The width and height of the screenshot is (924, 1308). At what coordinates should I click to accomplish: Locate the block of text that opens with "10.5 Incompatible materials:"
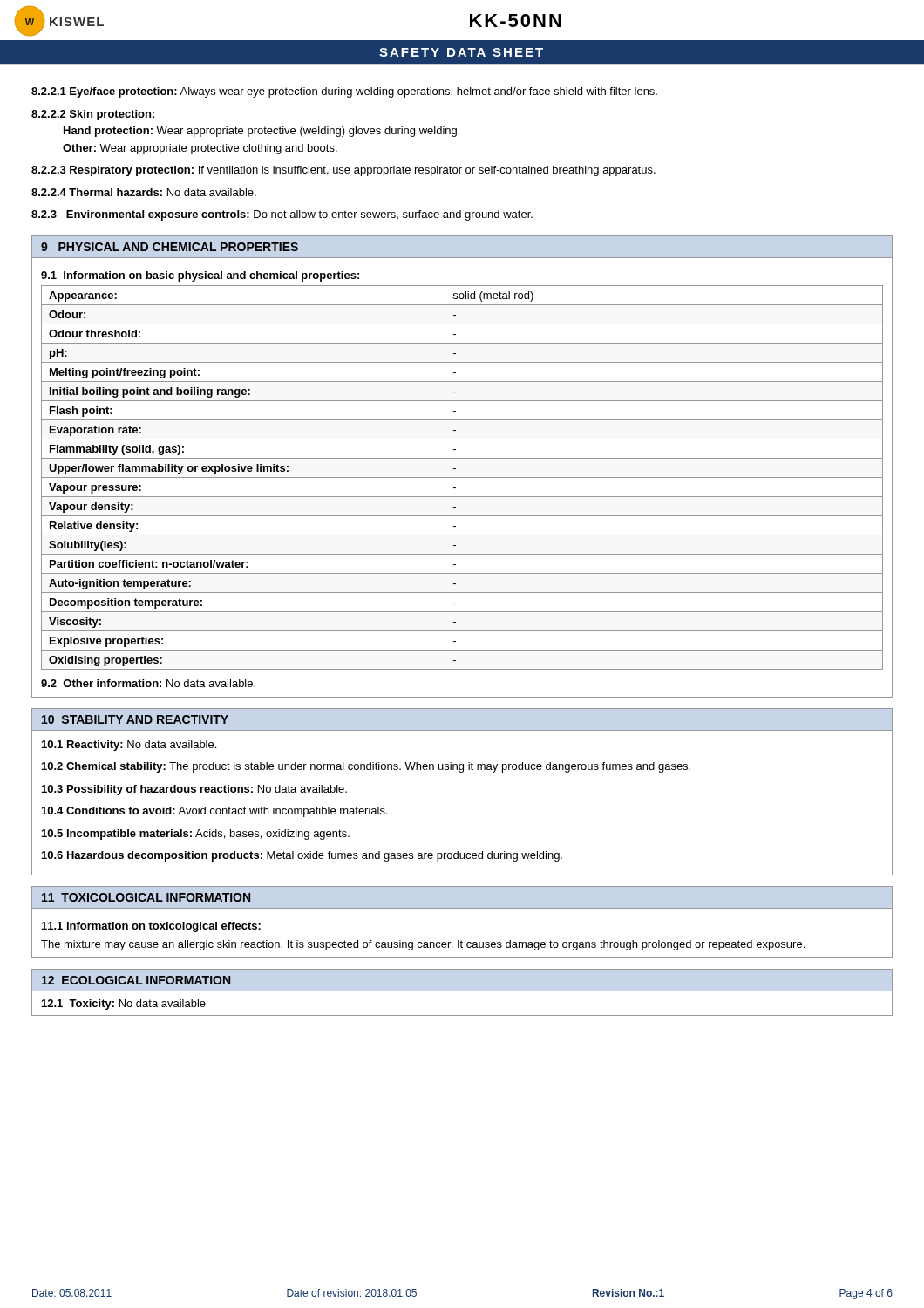click(196, 833)
